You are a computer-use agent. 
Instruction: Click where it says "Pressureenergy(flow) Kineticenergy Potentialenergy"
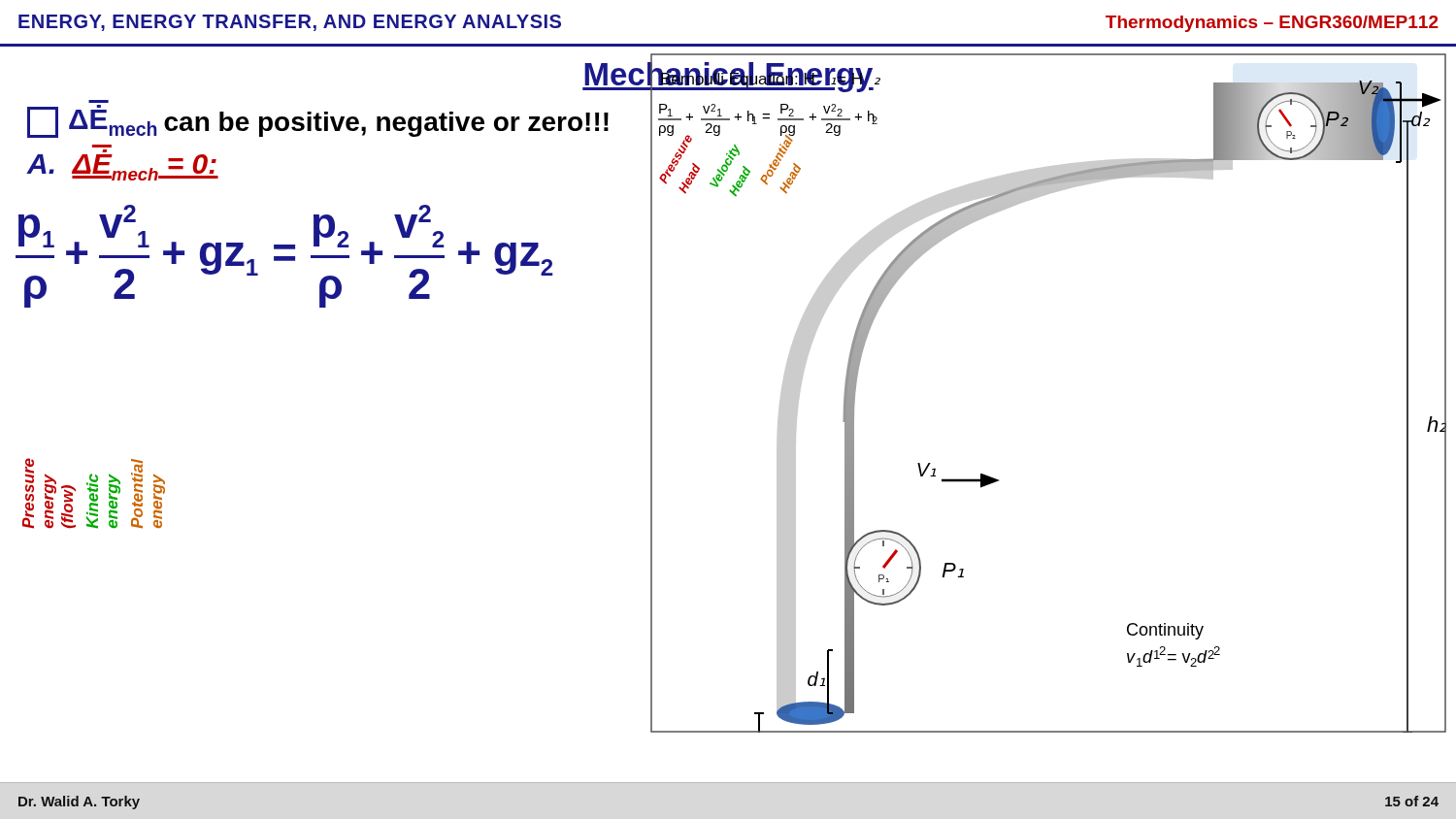[93, 494]
